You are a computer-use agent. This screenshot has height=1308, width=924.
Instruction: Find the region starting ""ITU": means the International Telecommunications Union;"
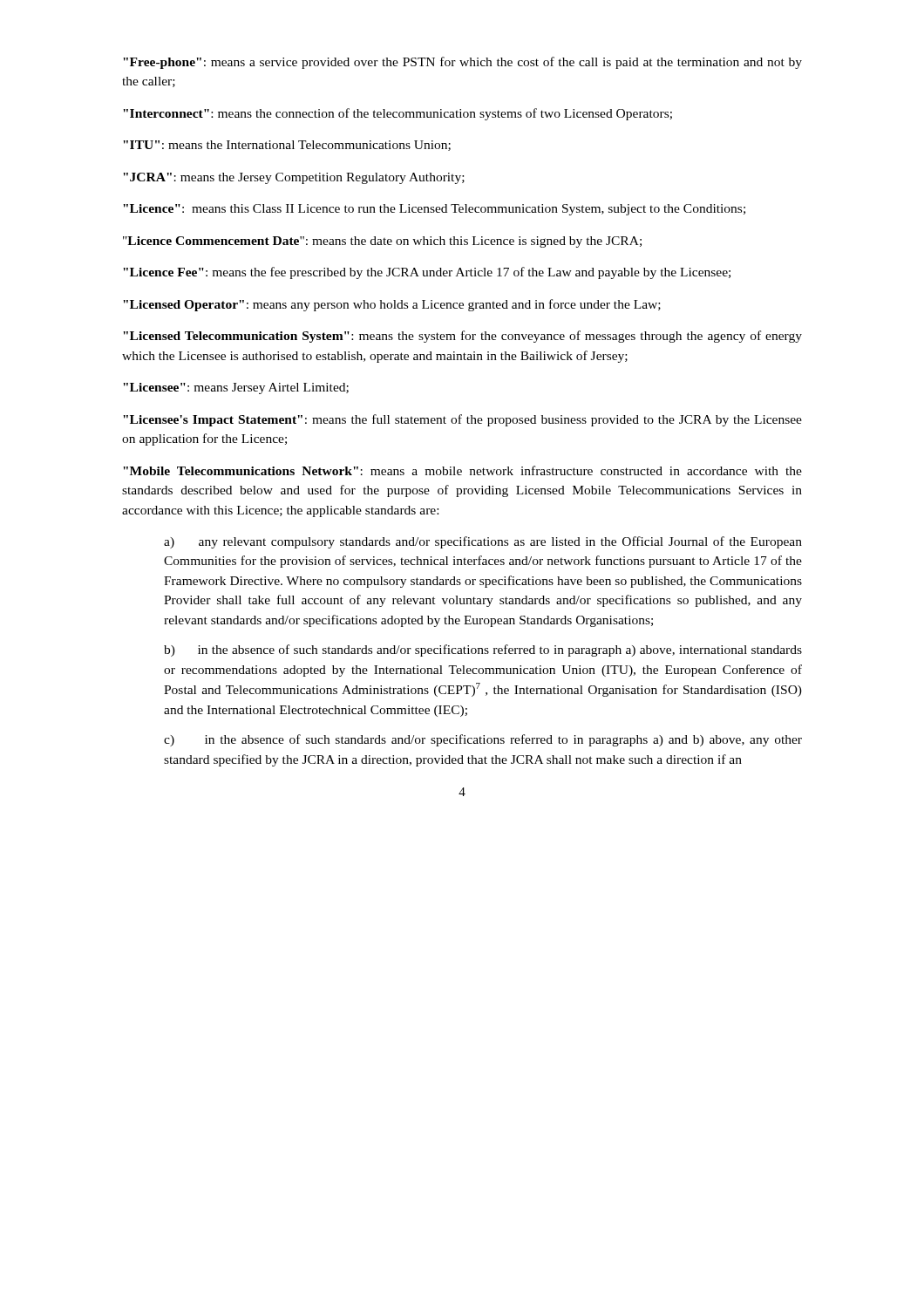point(287,145)
